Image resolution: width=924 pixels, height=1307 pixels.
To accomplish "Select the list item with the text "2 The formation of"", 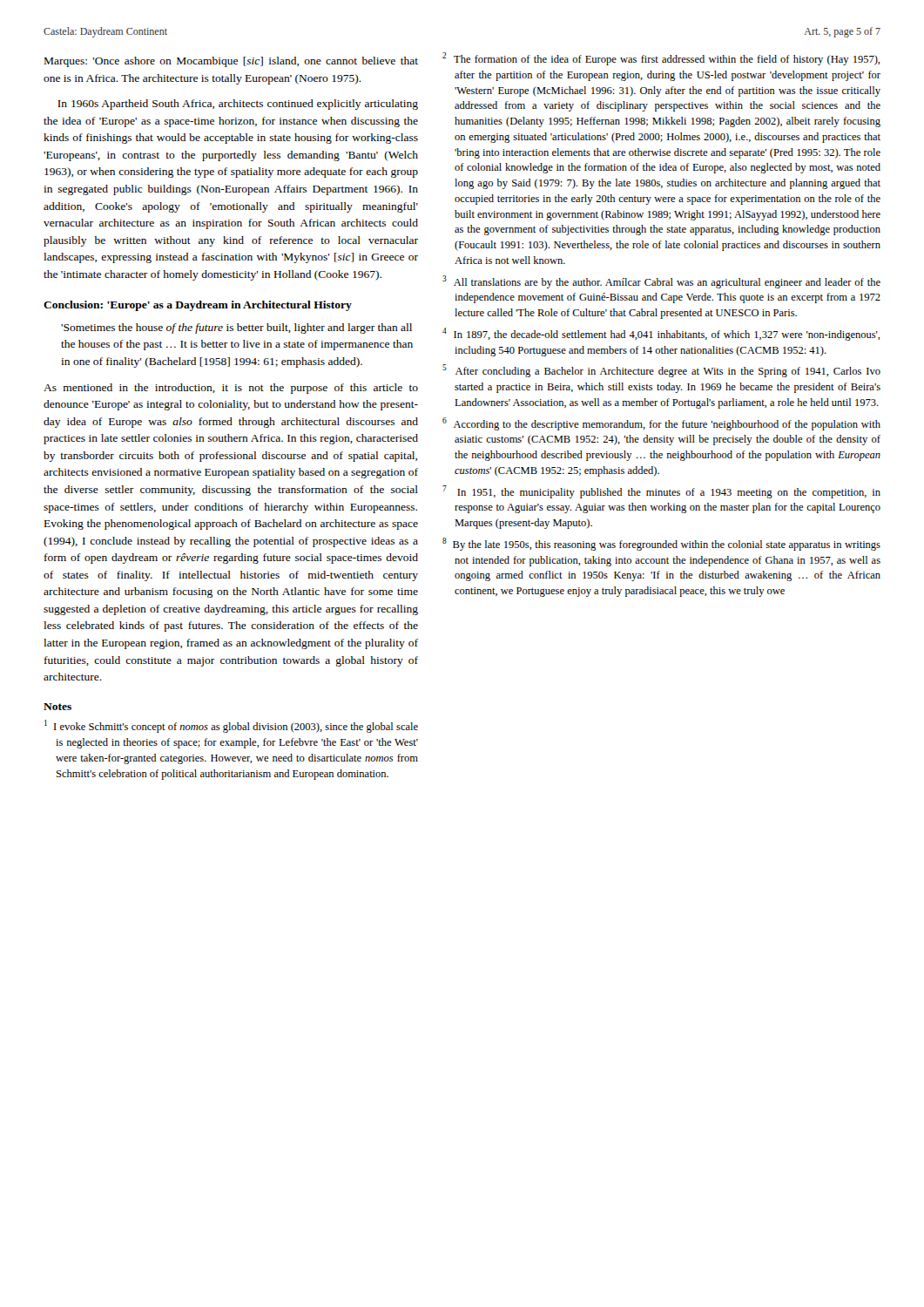I will (x=661, y=159).
